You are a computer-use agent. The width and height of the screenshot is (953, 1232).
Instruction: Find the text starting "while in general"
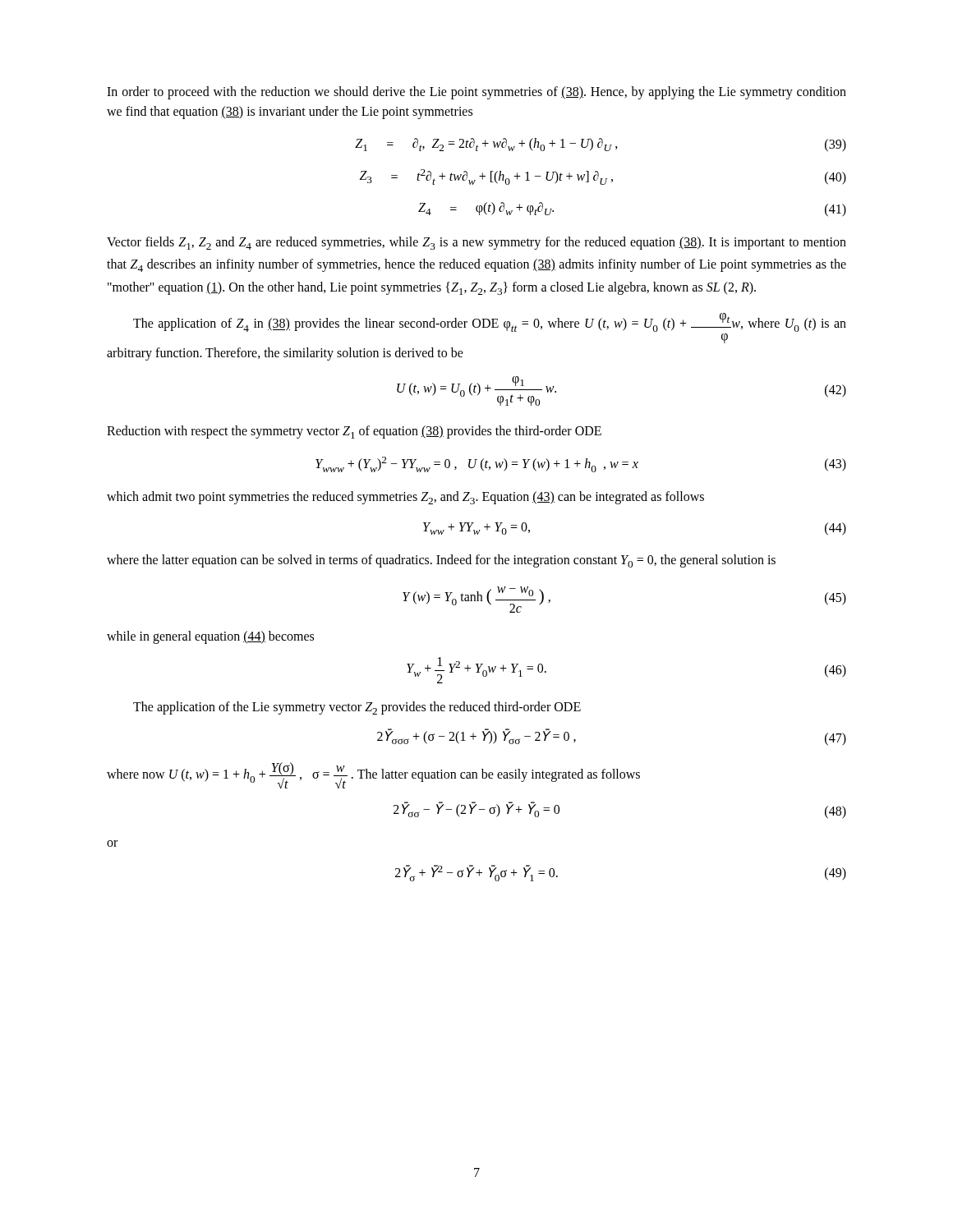pos(211,636)
